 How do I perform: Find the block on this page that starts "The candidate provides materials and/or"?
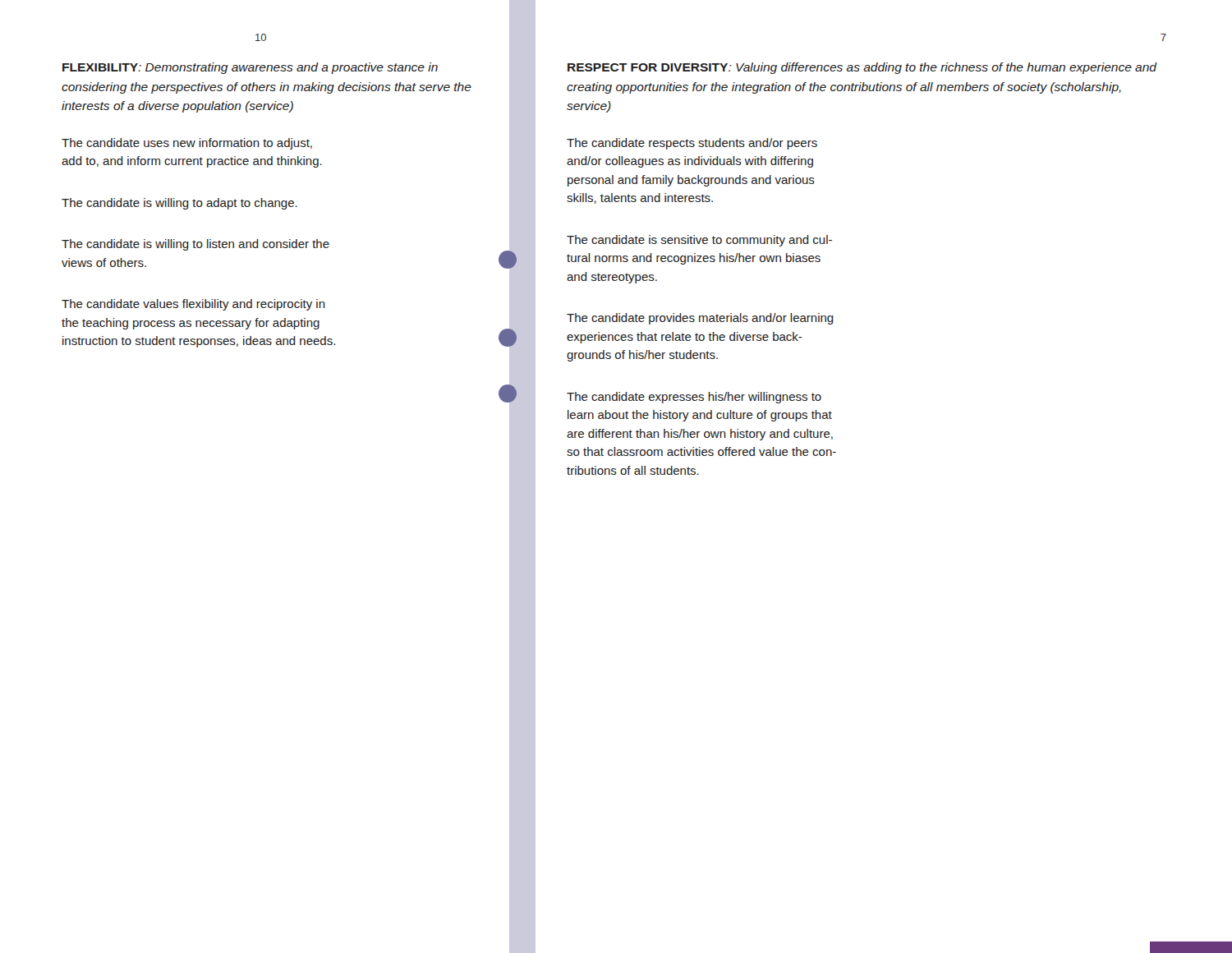(x=700, y=336)
